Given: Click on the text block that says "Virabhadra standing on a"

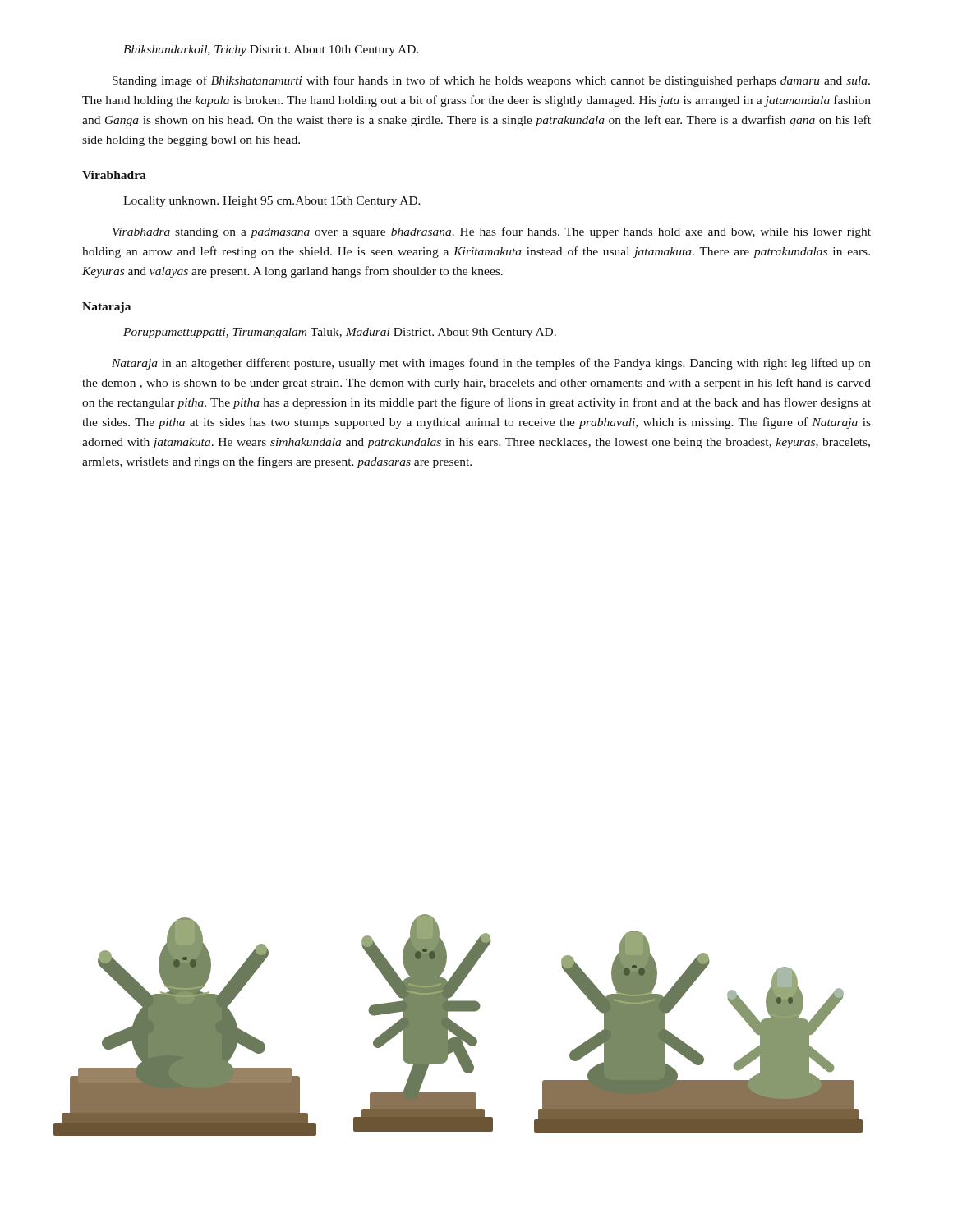Looking at the screenshot, I should [476, 251].
